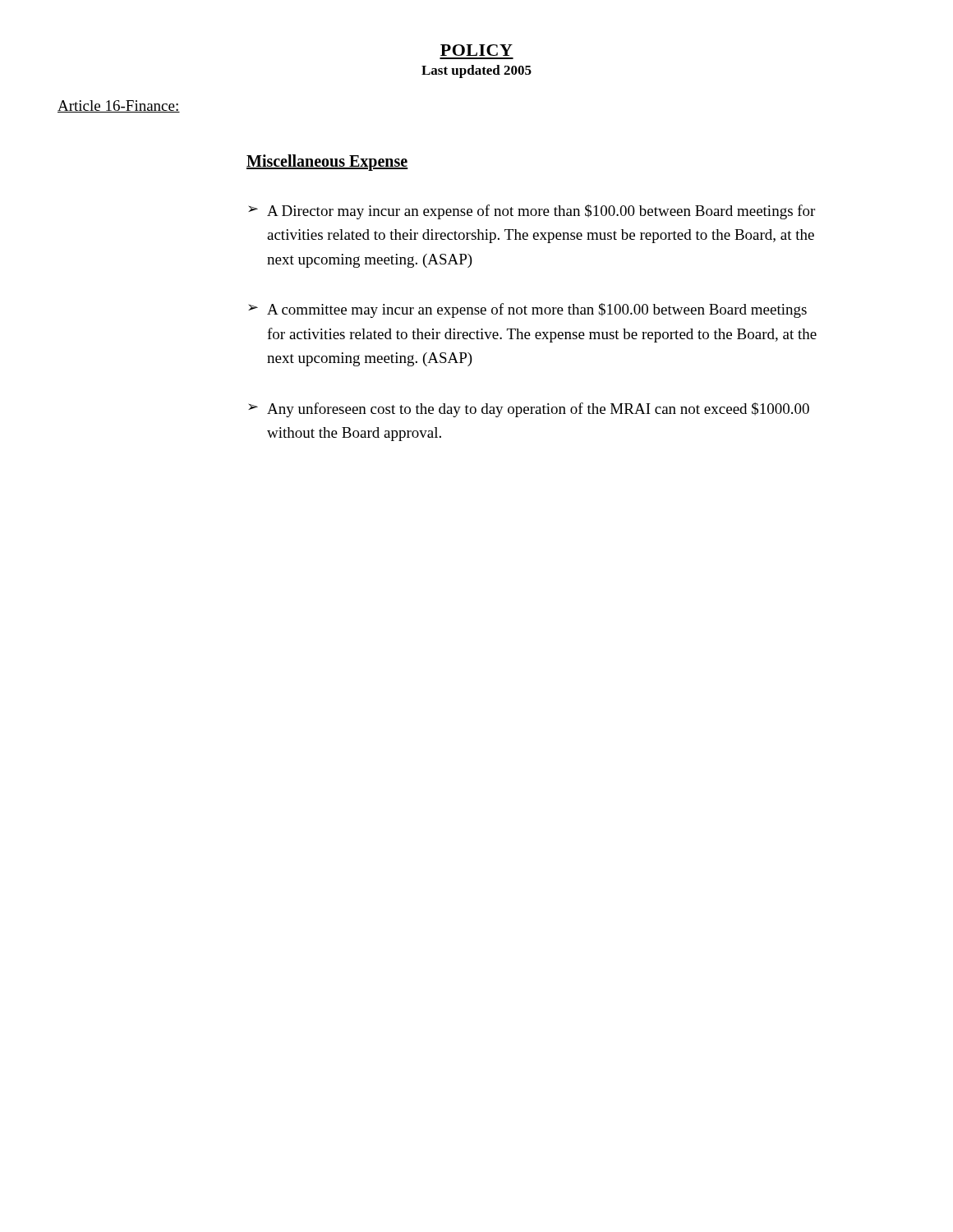Screen dimensions: 1232x953
Task: Point to the text block starting "➢ A Director may incur an expense"
Action: tap(534, 235)
